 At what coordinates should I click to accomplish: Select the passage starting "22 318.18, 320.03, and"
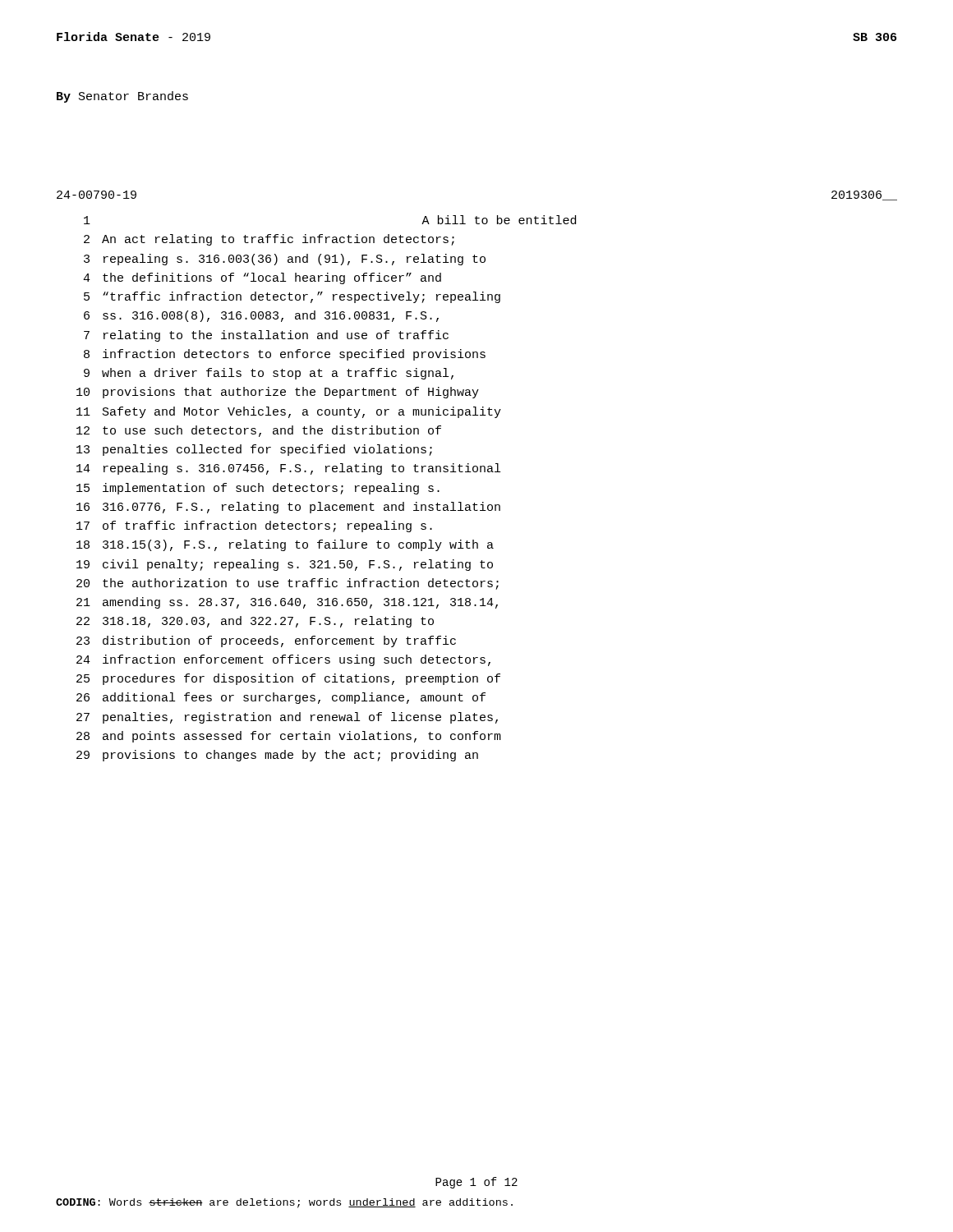(x=255, y=622)
